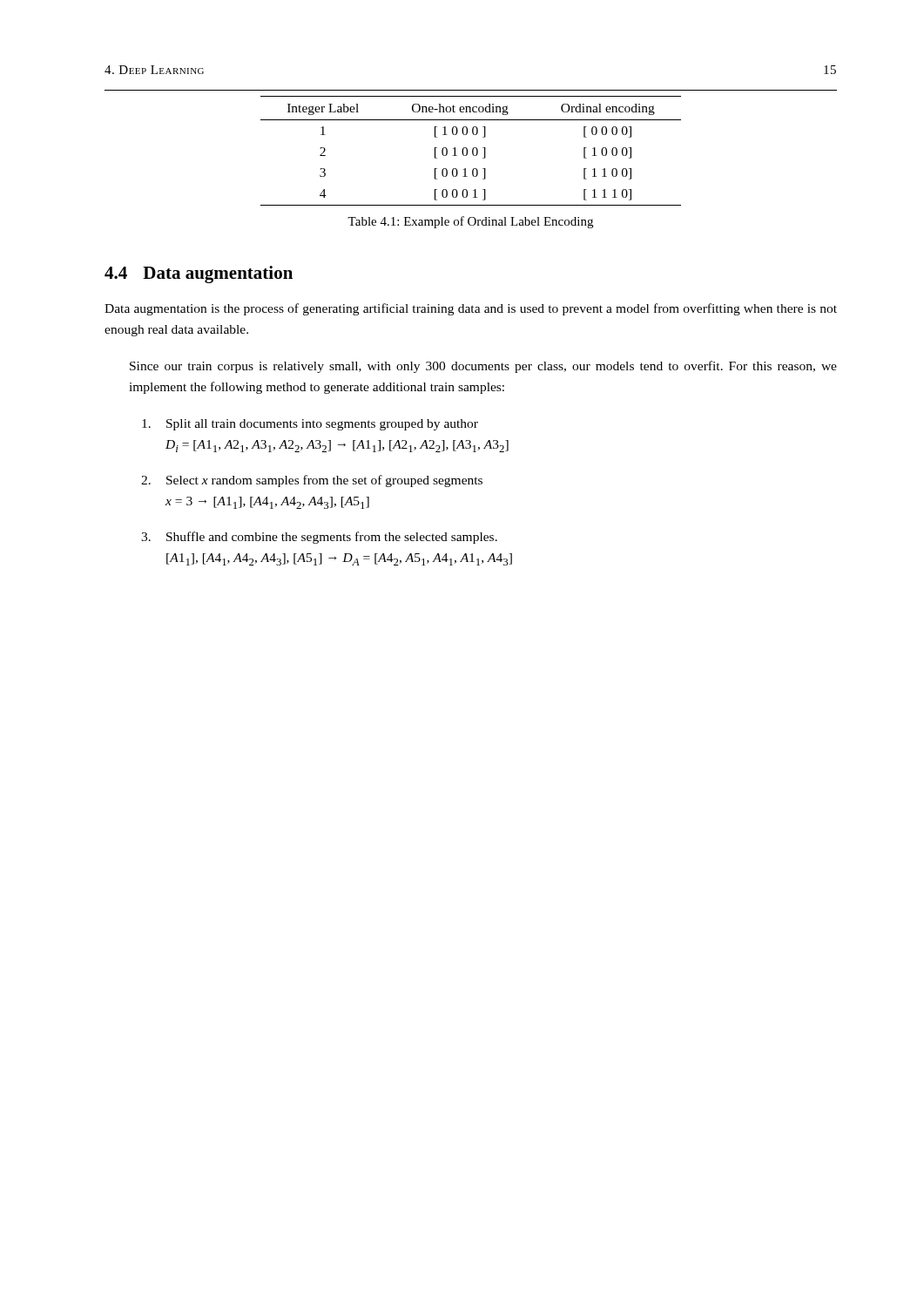This screenshot has height=1307, width=924.
Task: Point to the block beginning "2. Select x"
Action: [489, 492]
